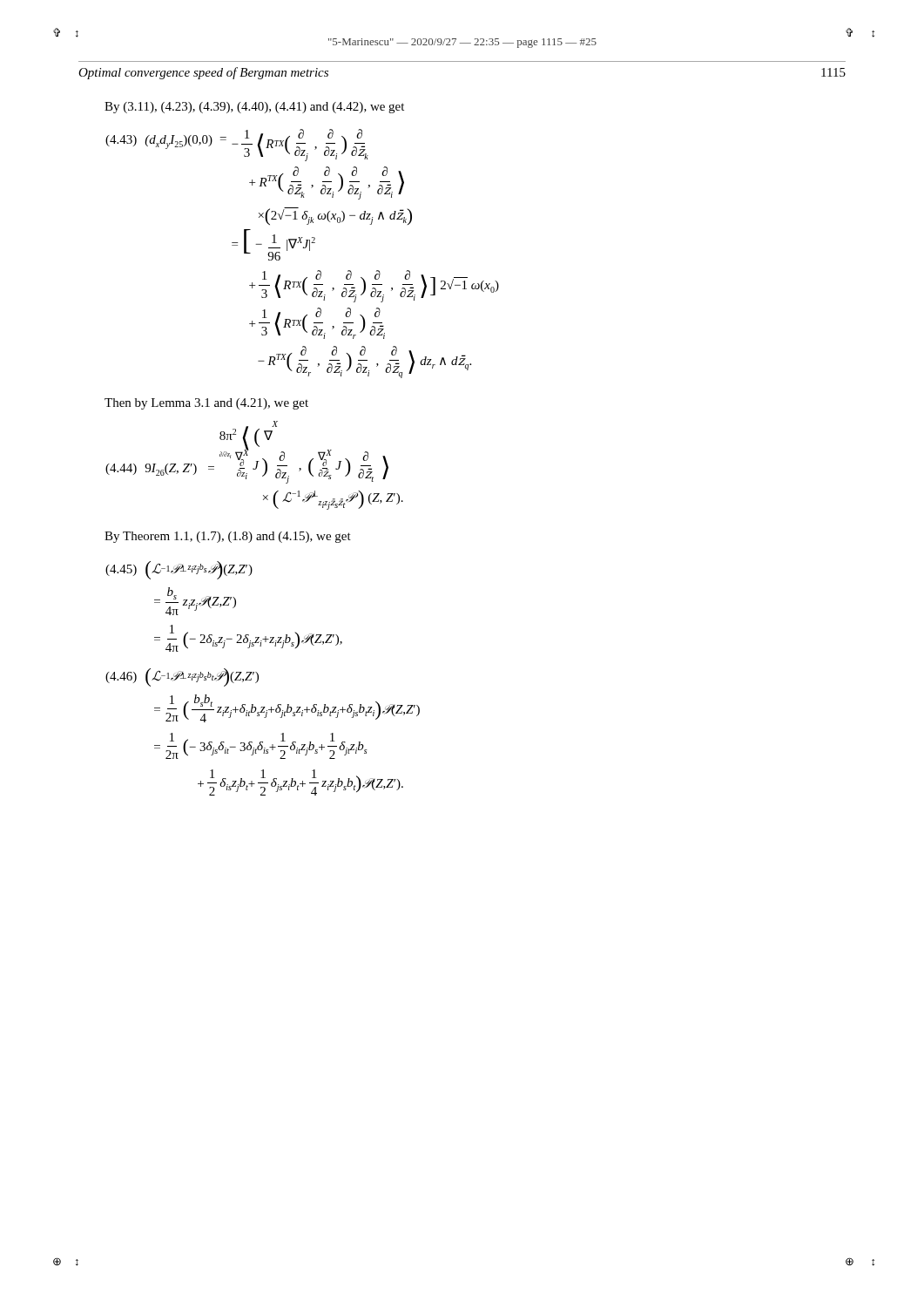Where is the formula that starts "(4.45) ( ℒ−1𝒫⊥zizjbs𝒫 ) (Z, Z′) = bs"?

pyautogui.click(x=224, y=607)
